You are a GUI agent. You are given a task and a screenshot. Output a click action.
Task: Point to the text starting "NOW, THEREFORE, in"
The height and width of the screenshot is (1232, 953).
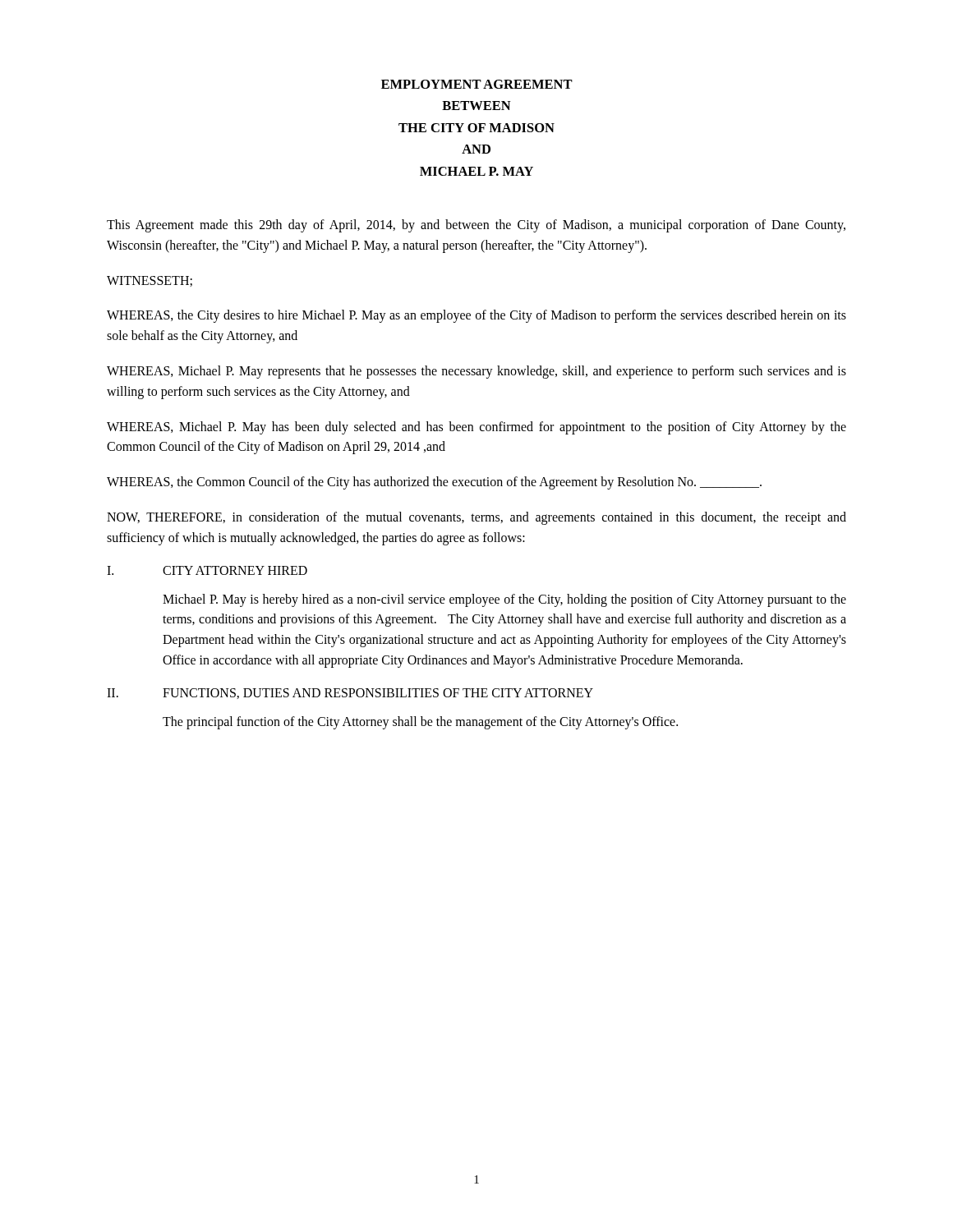pos(476,527)
